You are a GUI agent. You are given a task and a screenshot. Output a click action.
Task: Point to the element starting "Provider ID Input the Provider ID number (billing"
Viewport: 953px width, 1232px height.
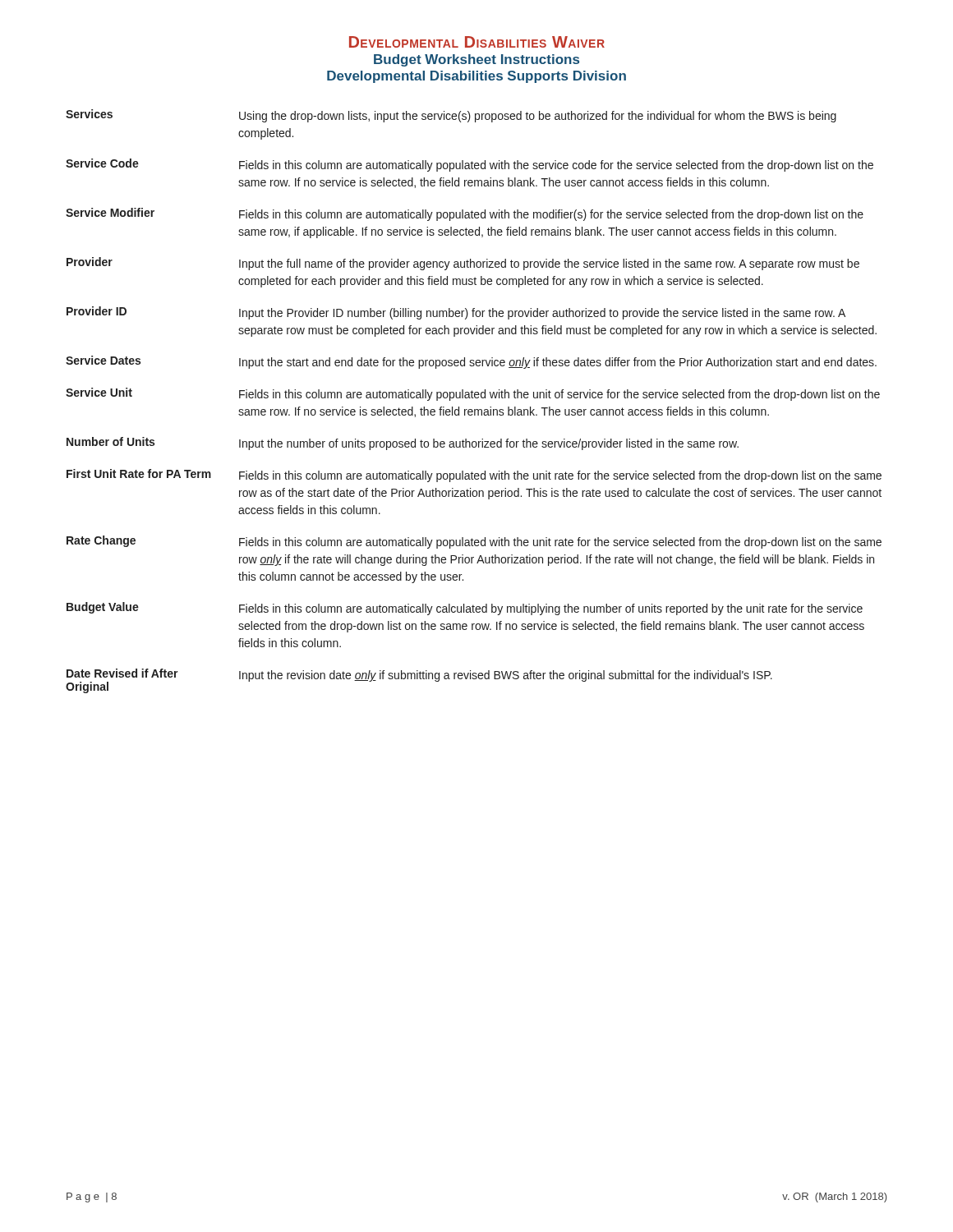[476, 322]
